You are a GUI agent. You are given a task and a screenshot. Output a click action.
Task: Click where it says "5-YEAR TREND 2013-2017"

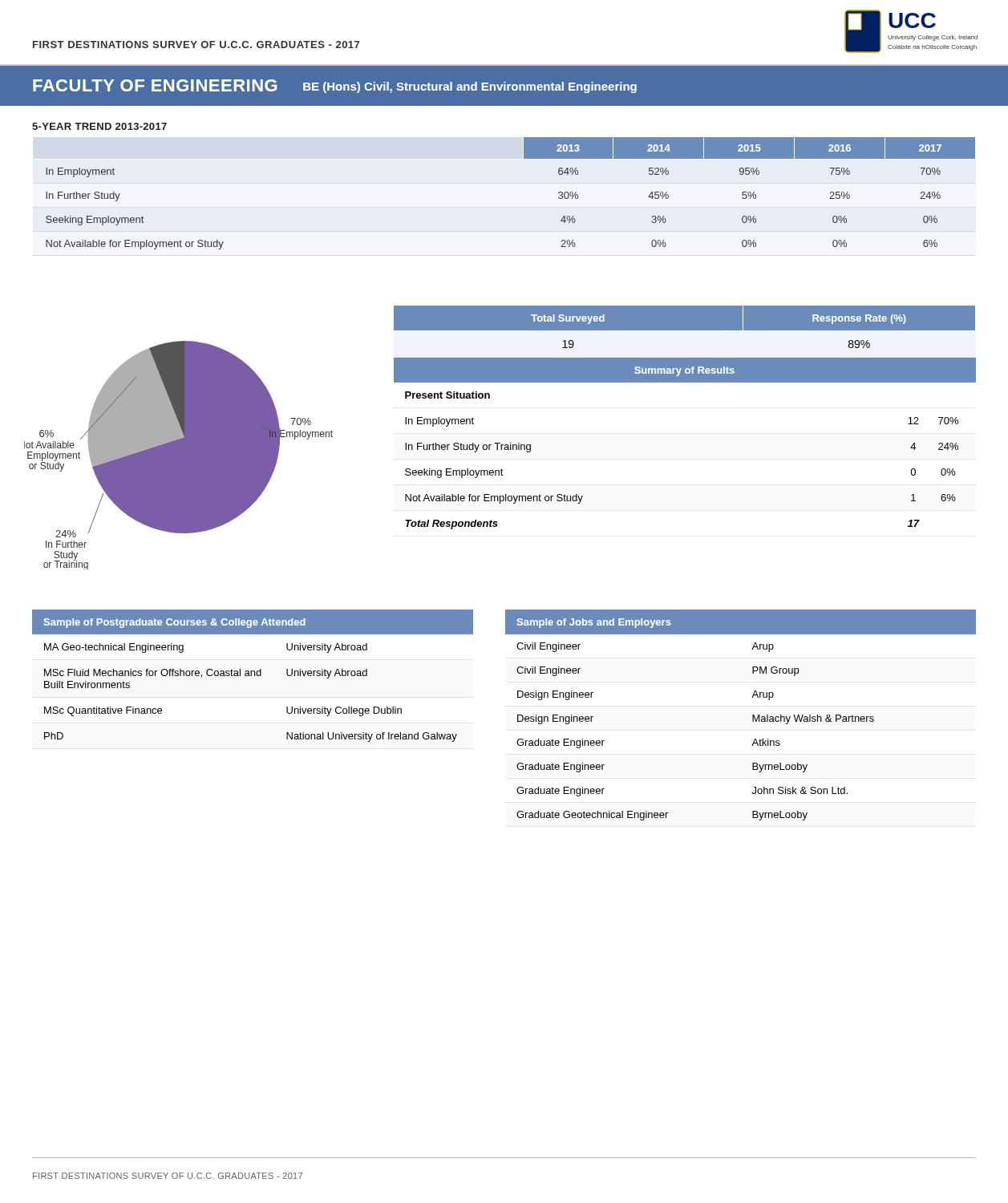[100, 126]
